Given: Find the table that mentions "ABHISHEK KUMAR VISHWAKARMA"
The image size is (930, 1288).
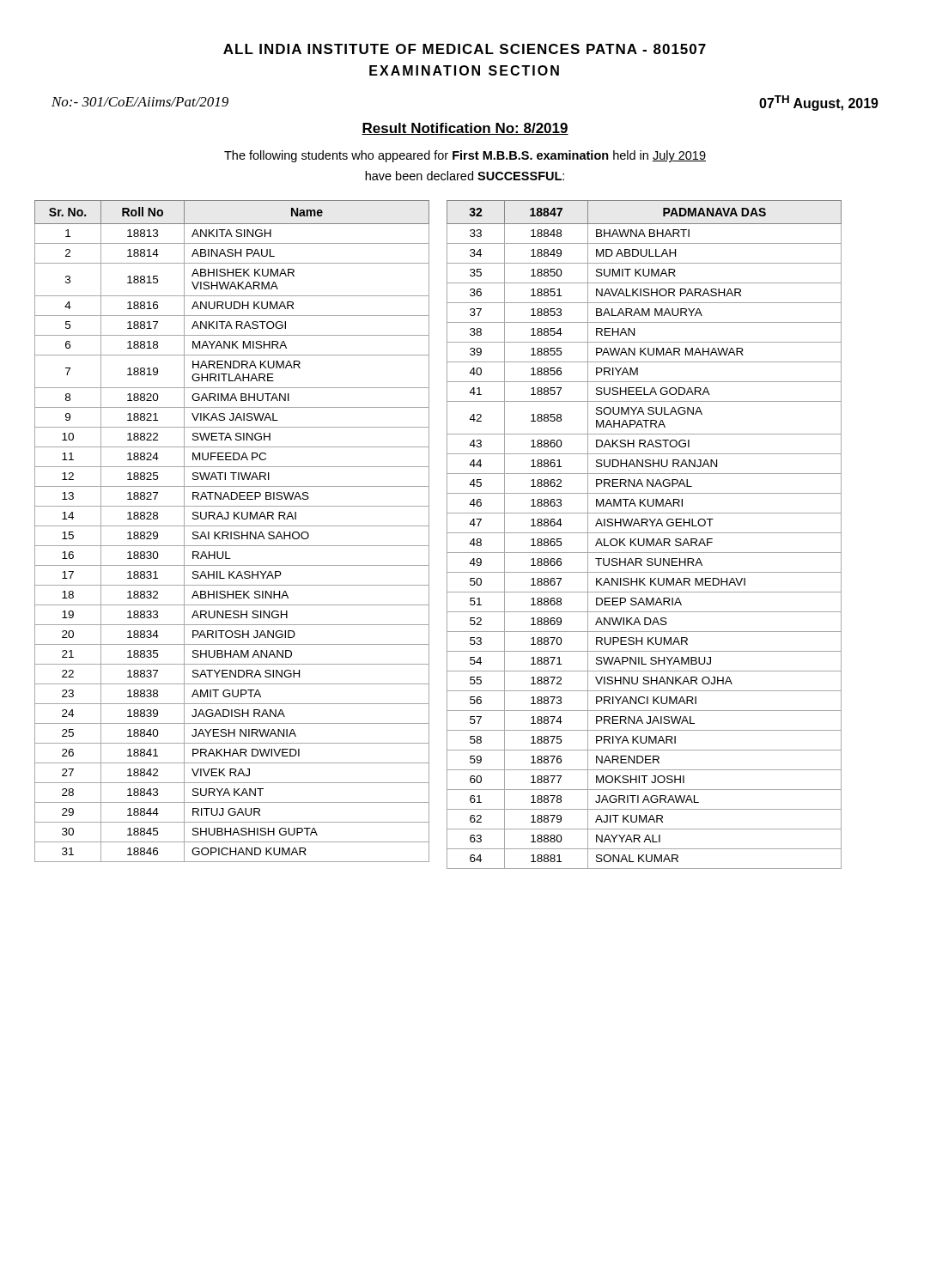Looking at the screenshot, I should [x=240, y=531].
